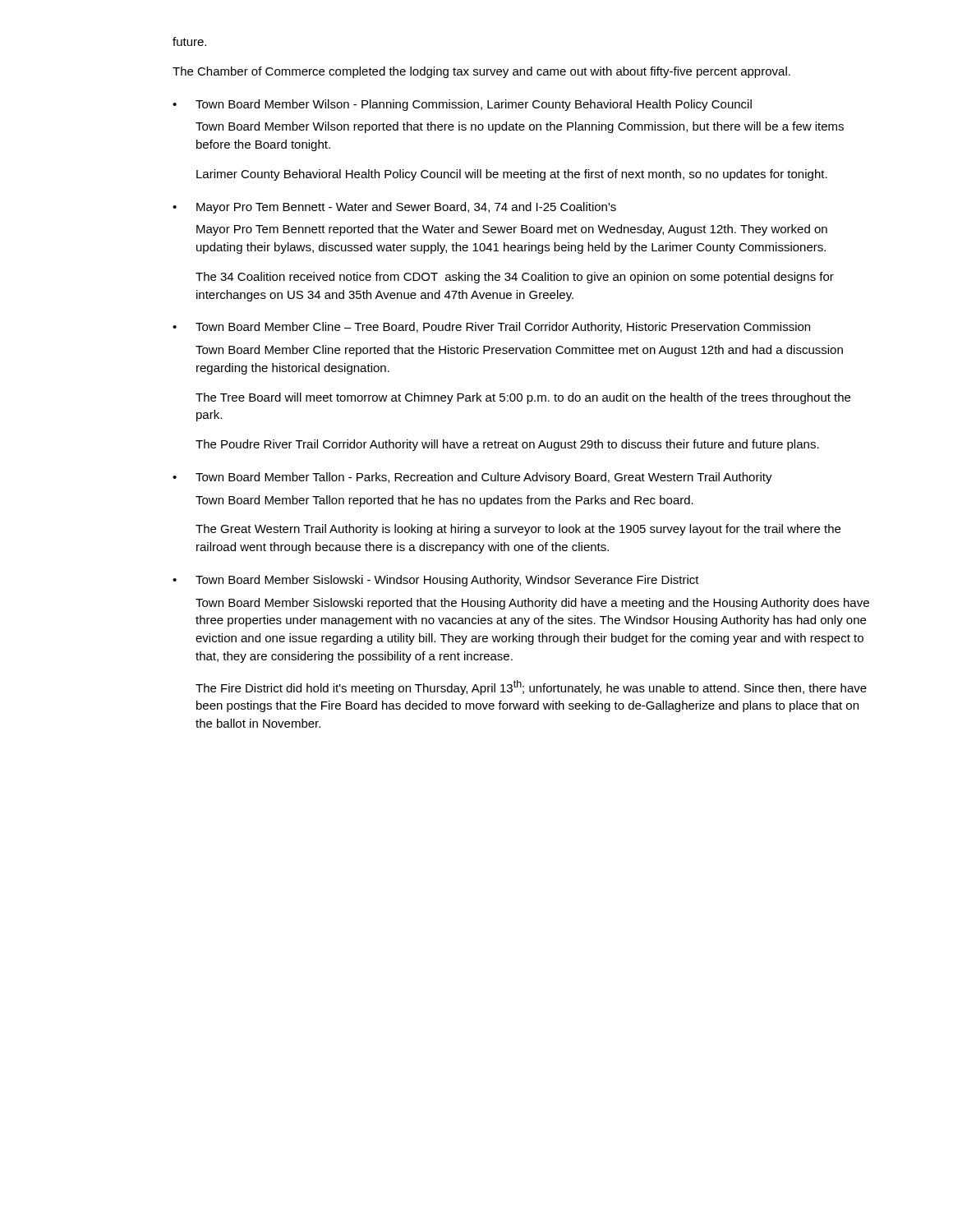Locate the block of text that opens with "Town Board Member Sislowski reported"
This screenshot has height=1232, width=953.
click(533, 629)
